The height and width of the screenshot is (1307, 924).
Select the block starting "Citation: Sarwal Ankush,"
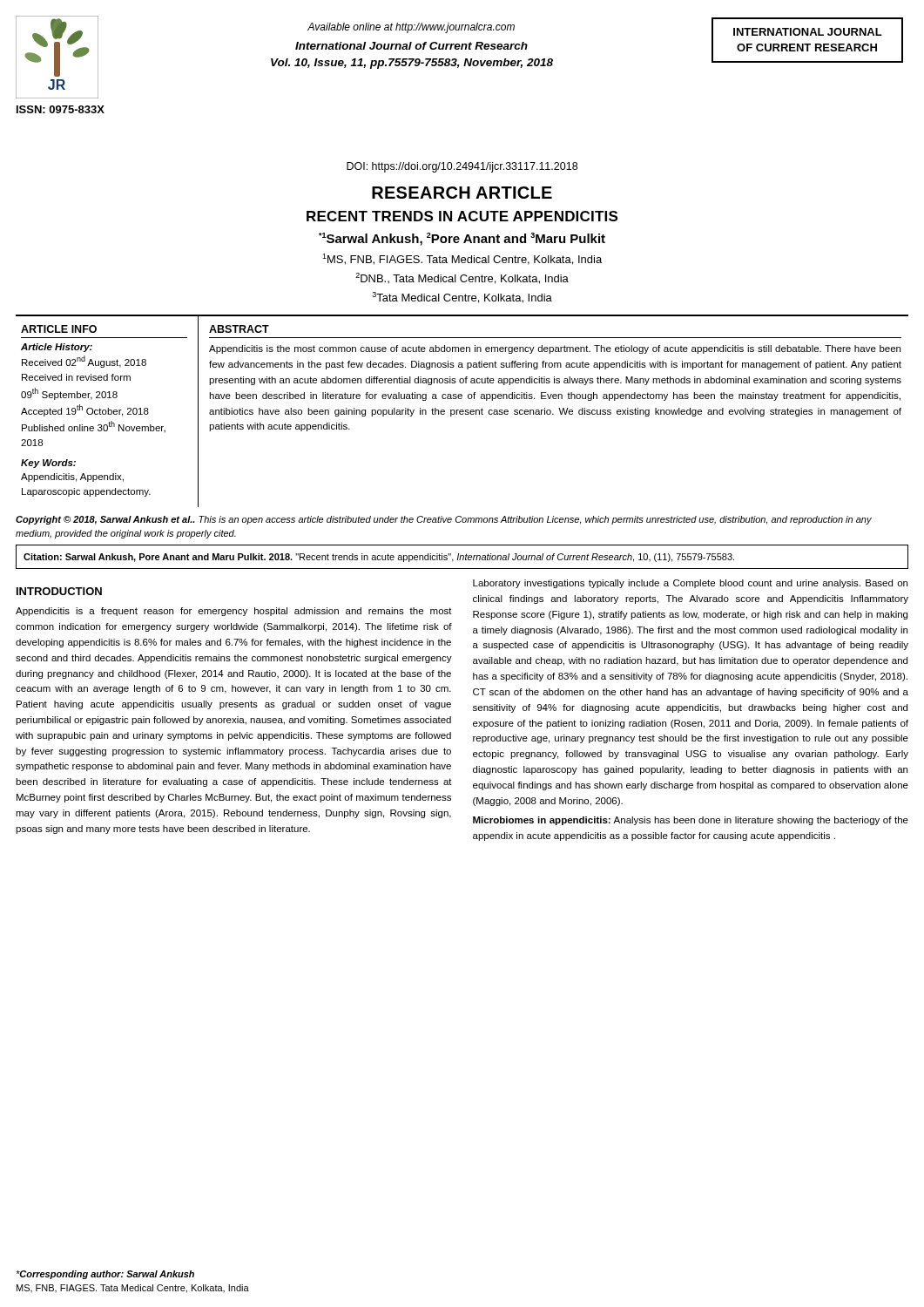pyautogui.click(x=379, y=557)
